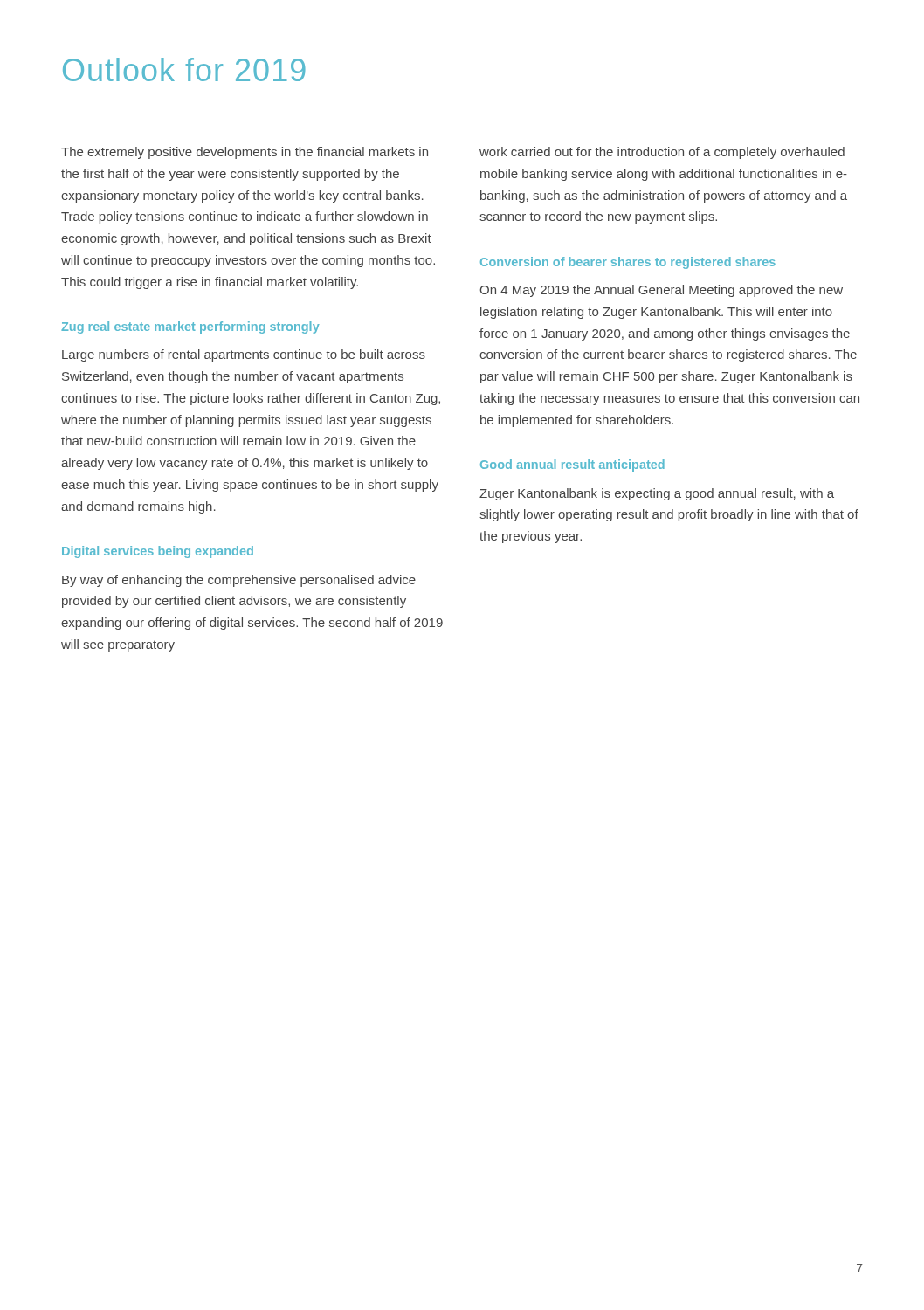Find the title that says "Outlook for 2019"

pos(184,69)
